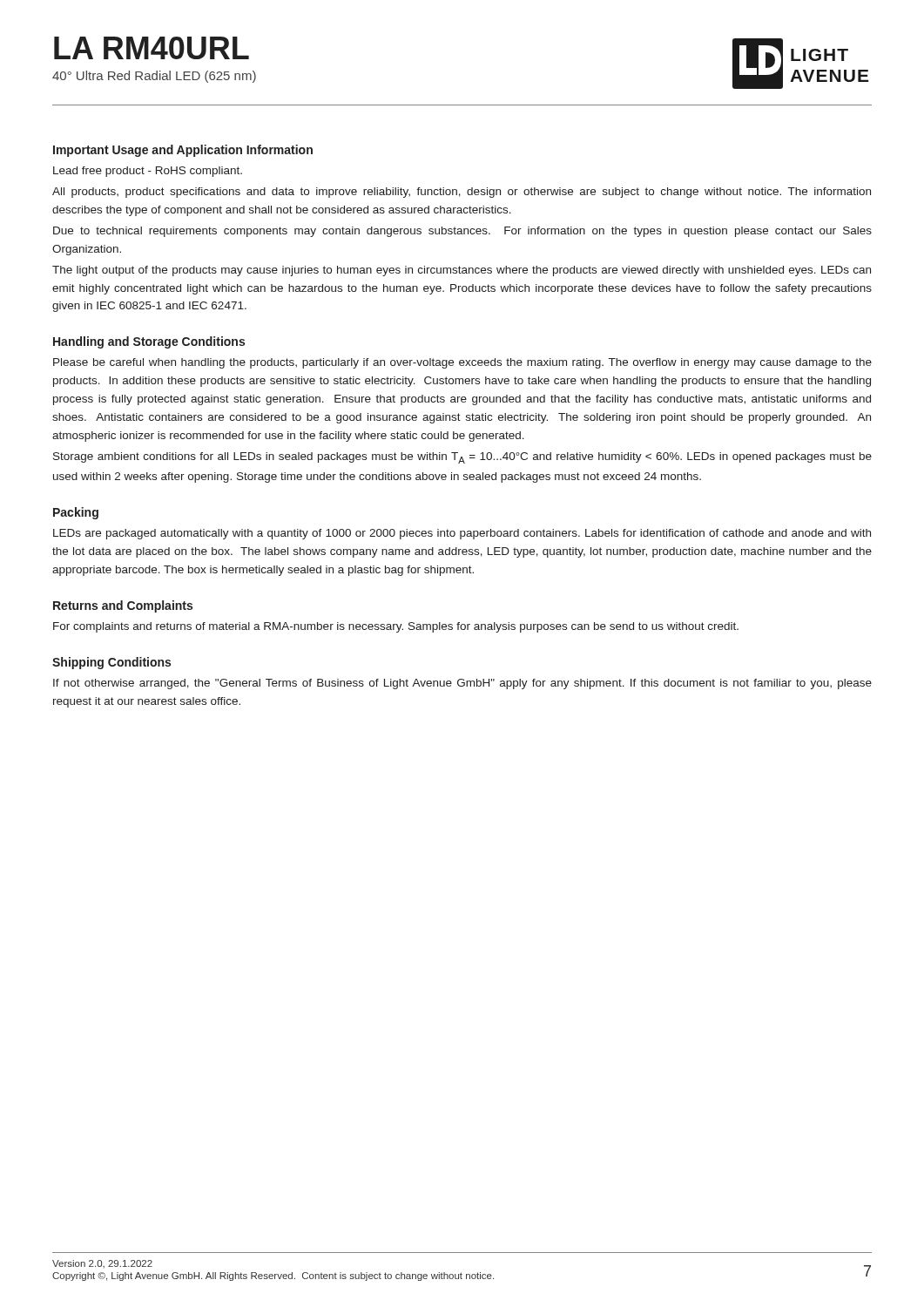Click on the text block containing "Lead free product -"

pyautogui.click(x=462, y=239)
